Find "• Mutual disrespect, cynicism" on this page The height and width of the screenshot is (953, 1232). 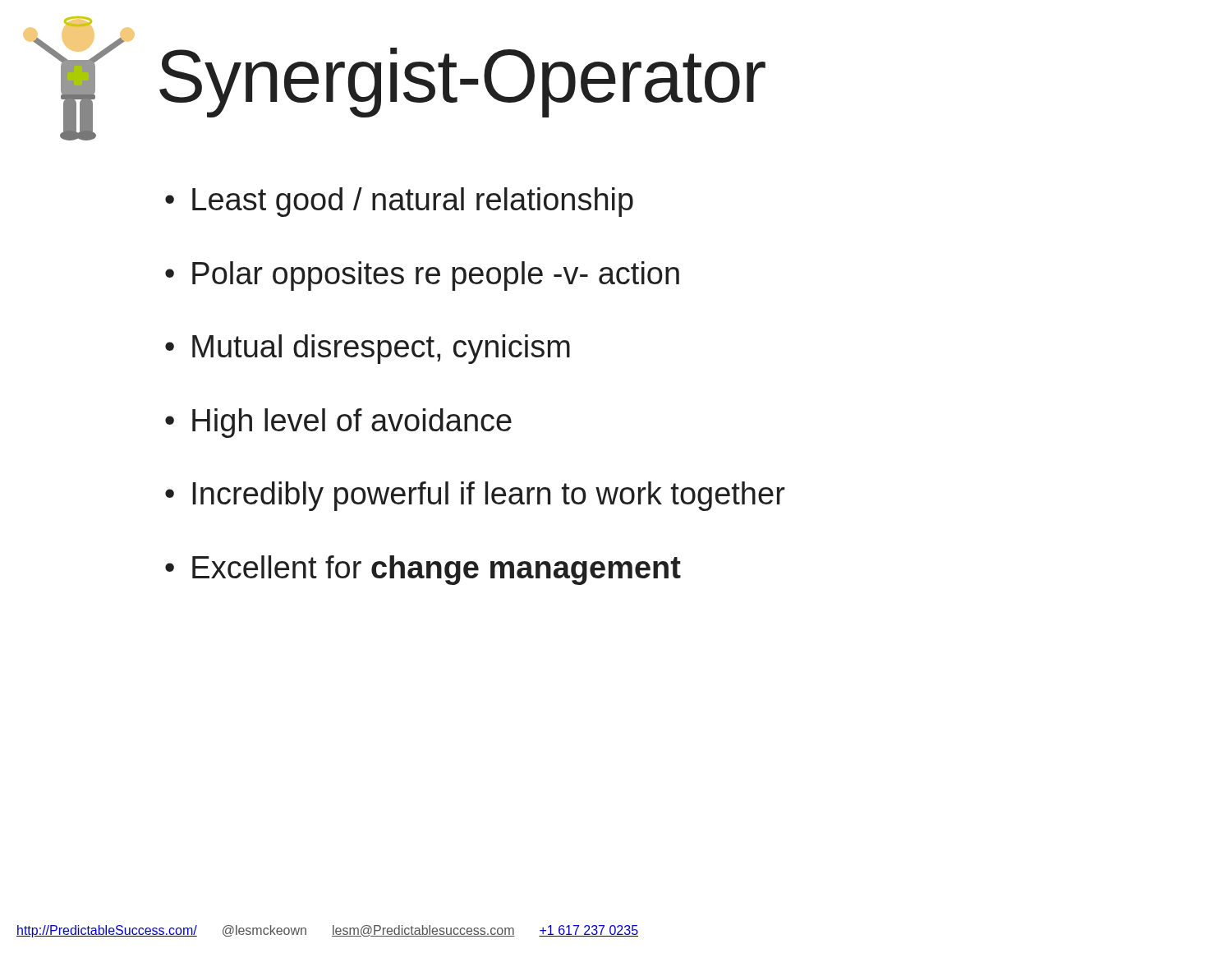(x=368, y=349)
